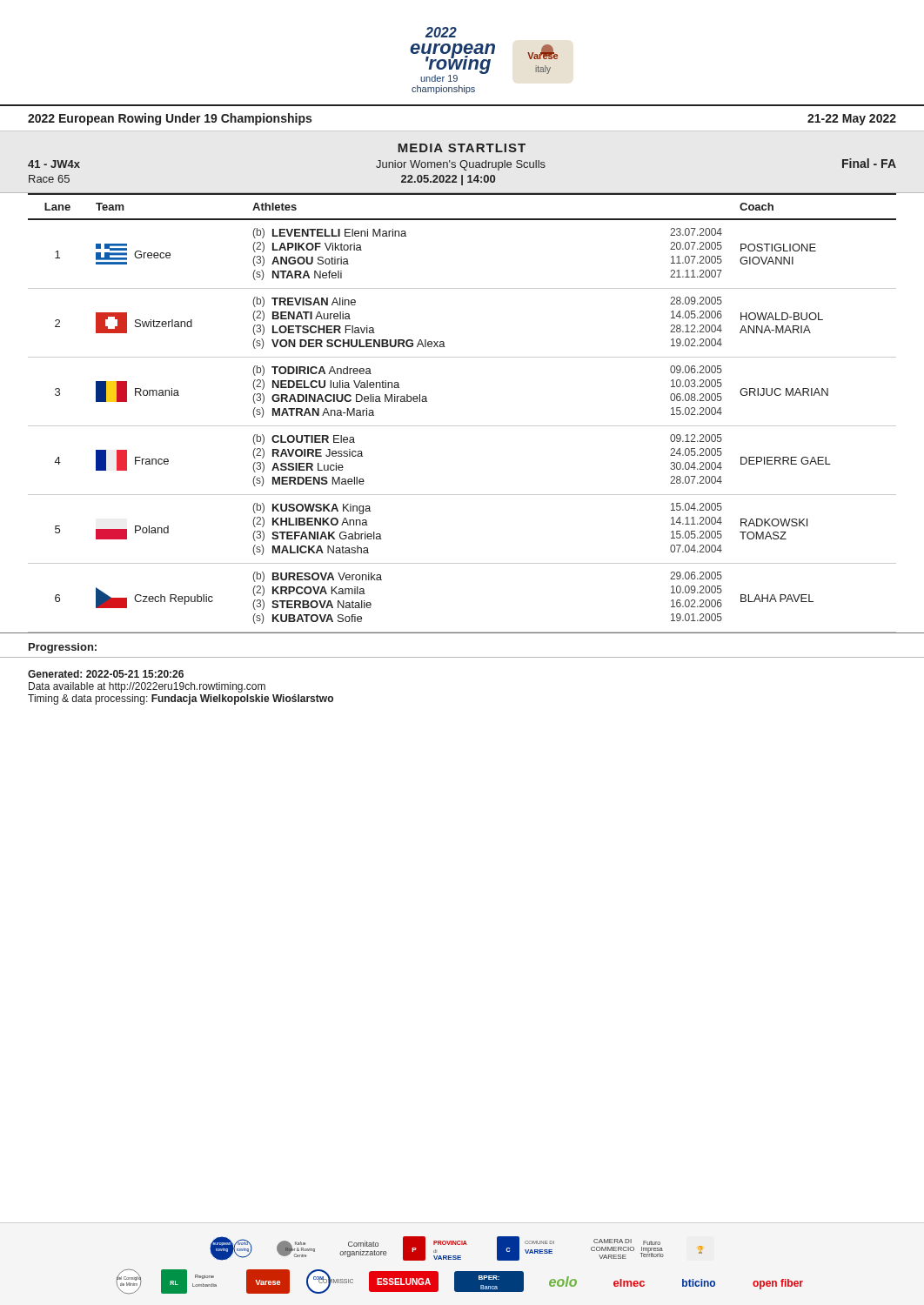
Task: Find the passage starting "Generated: 2022-05-21 15:20:26 Data"
Action: coord(106,674)
